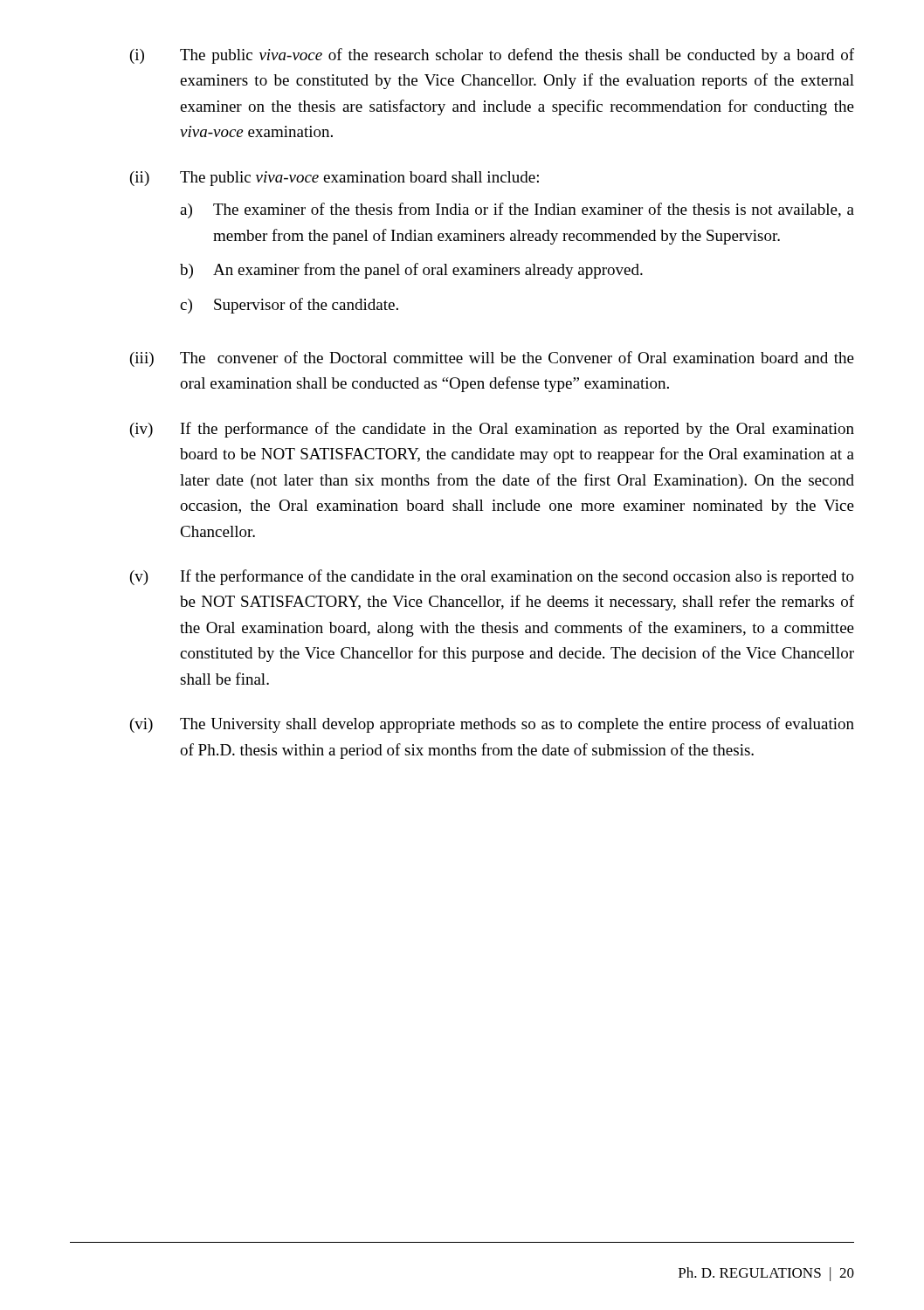Find the block on this page that starts "(i) The public viva-voce"
Image resolution: width=924 pixels, height=1310 pixels.
pos(492,93)
